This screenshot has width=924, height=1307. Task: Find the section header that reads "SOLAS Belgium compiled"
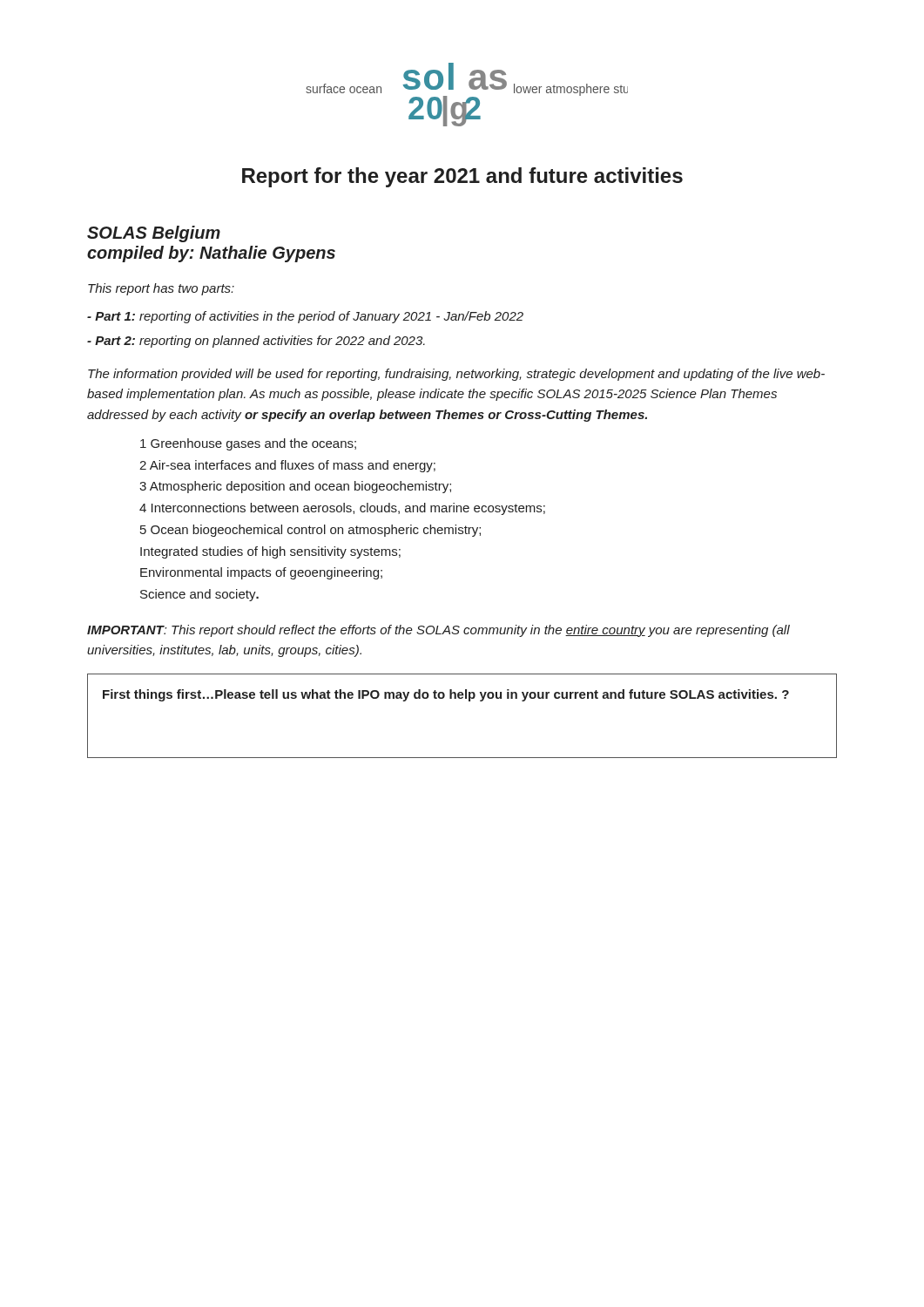(x=154, y=234)
